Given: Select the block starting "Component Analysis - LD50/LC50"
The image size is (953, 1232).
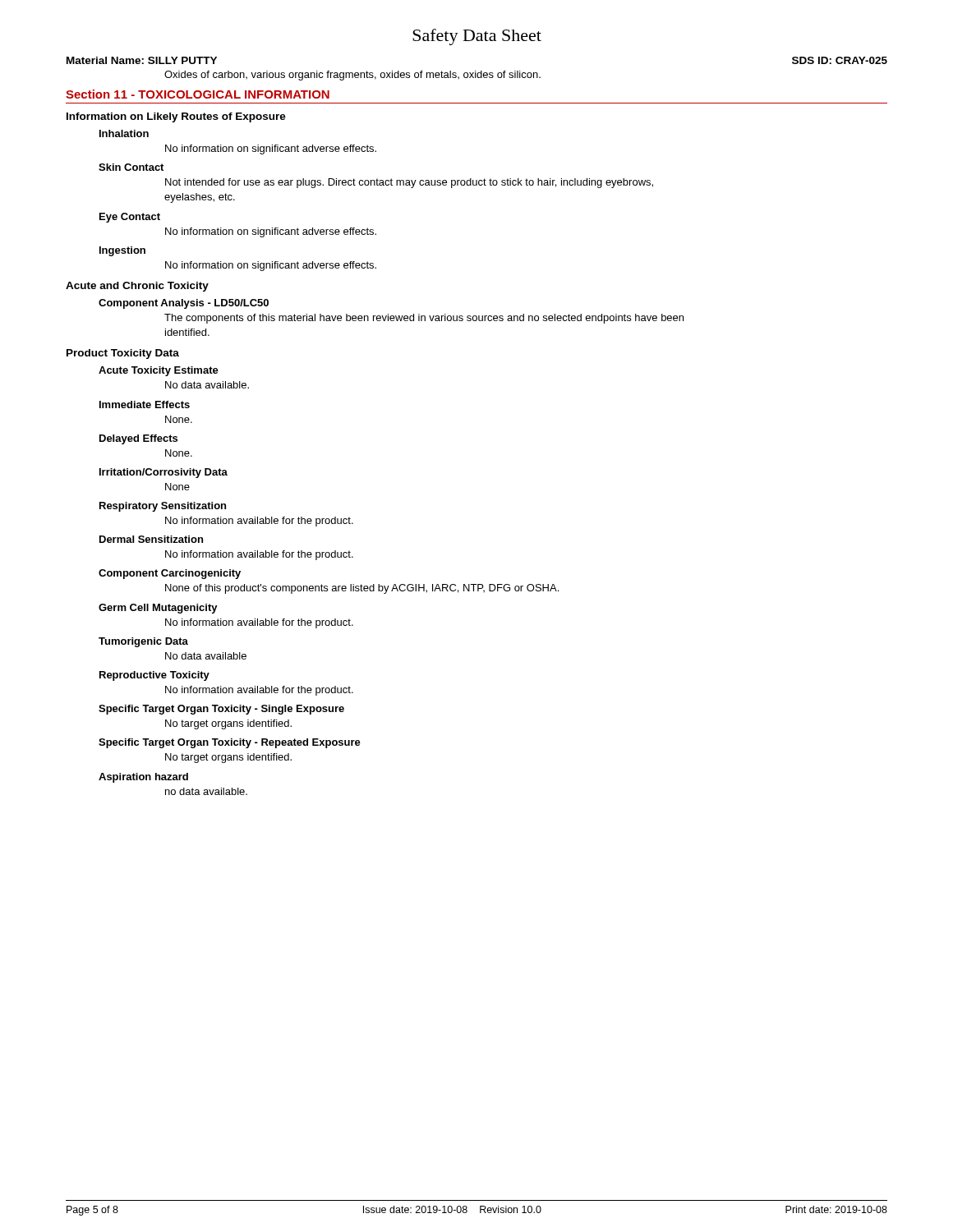Looking at the screenshot, I should 184,303.
